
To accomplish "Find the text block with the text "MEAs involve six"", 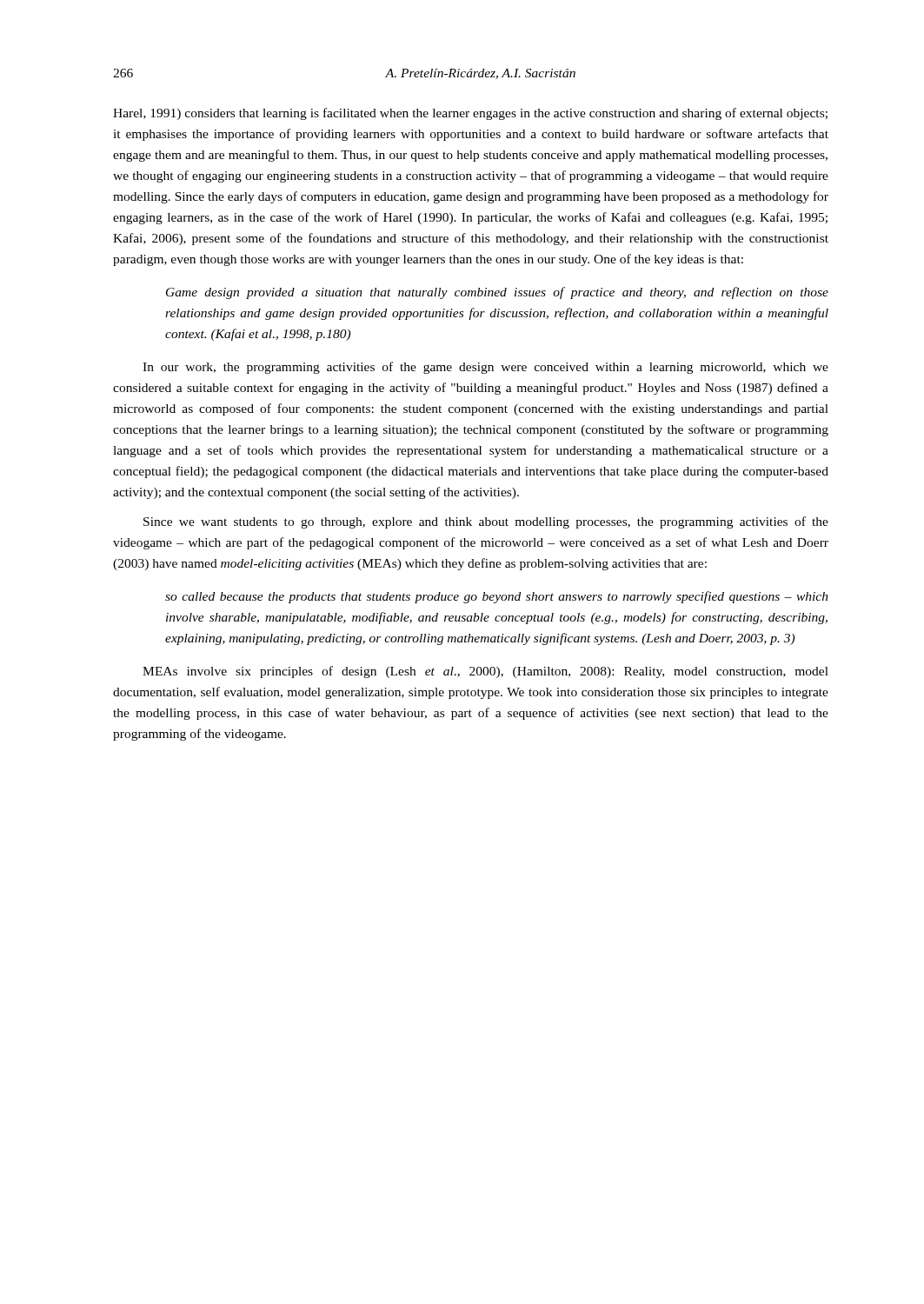I will (x=471, y=703).
